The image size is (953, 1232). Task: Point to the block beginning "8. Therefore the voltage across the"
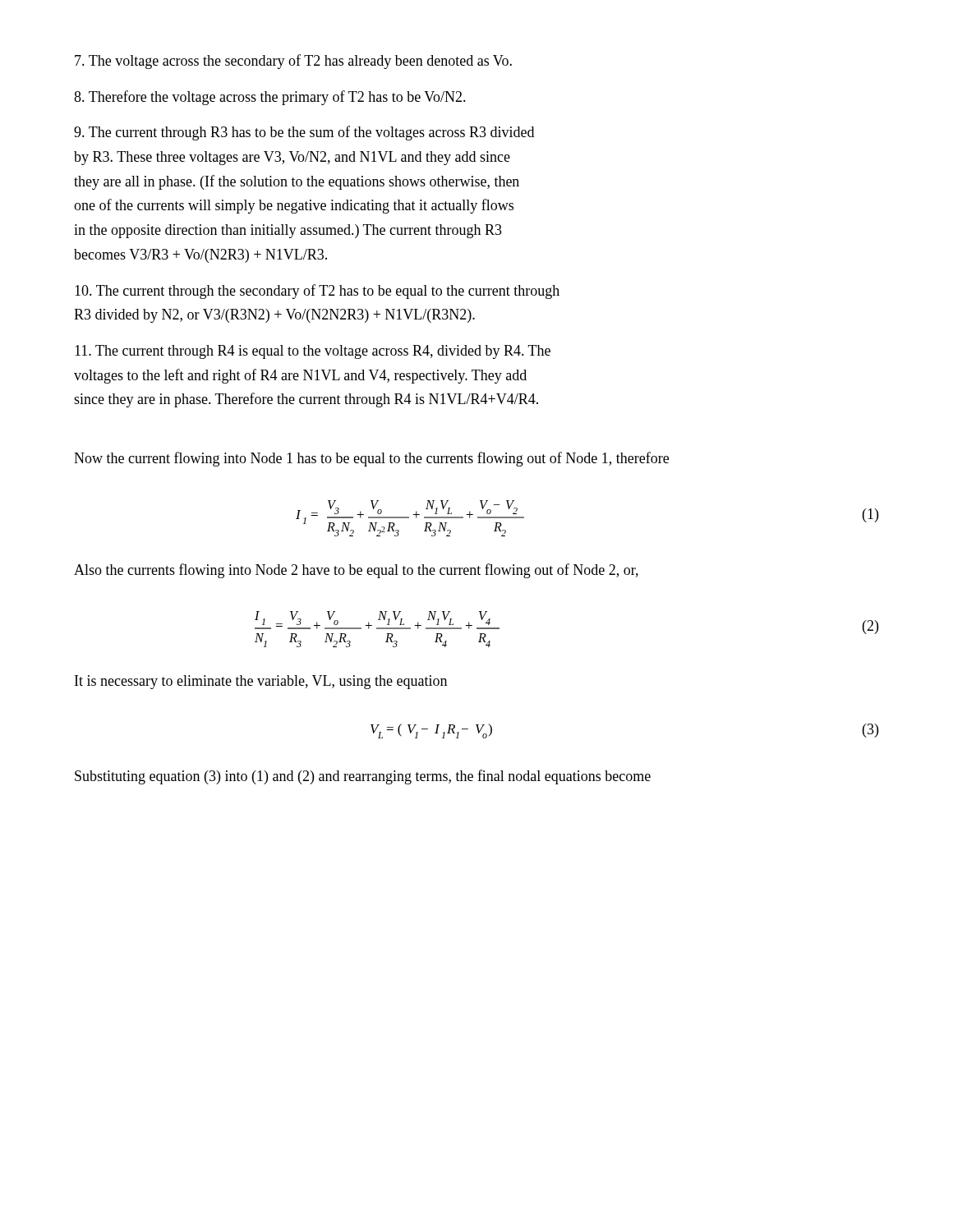click(270, 97)
